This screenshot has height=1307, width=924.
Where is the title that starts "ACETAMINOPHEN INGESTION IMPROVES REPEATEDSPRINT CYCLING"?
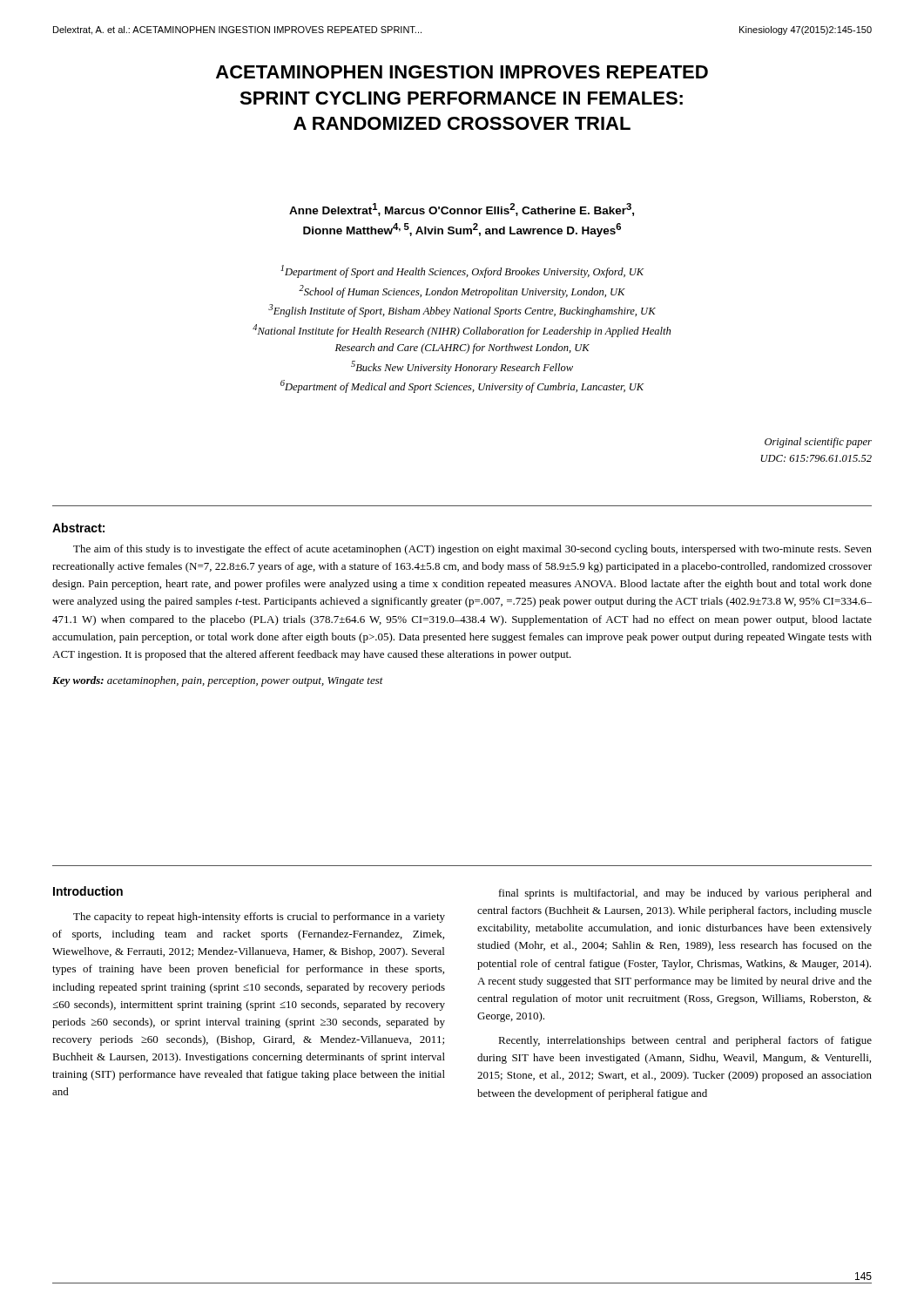(462, 98)
